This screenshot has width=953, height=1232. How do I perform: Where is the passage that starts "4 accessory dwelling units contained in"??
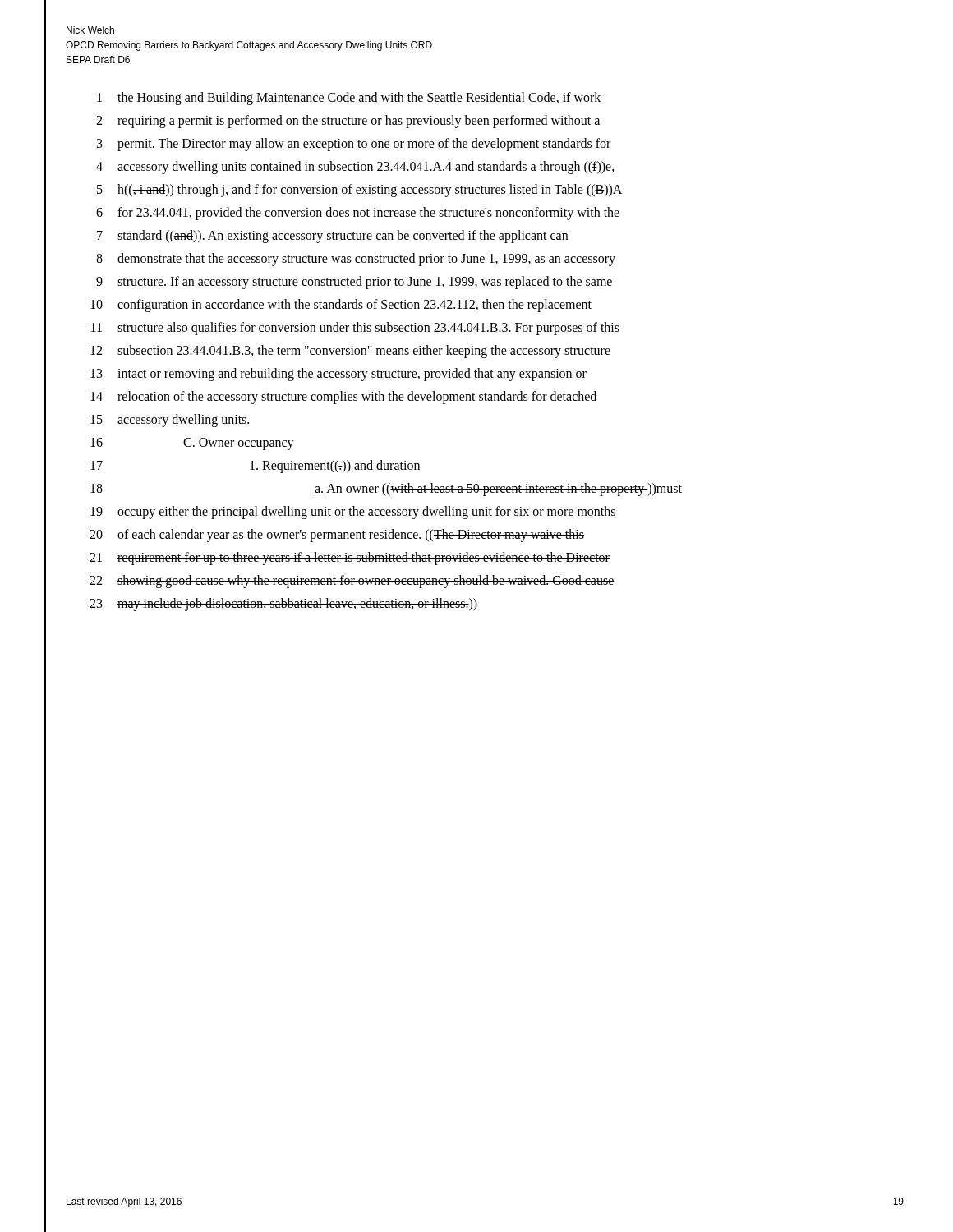(485, 167)
